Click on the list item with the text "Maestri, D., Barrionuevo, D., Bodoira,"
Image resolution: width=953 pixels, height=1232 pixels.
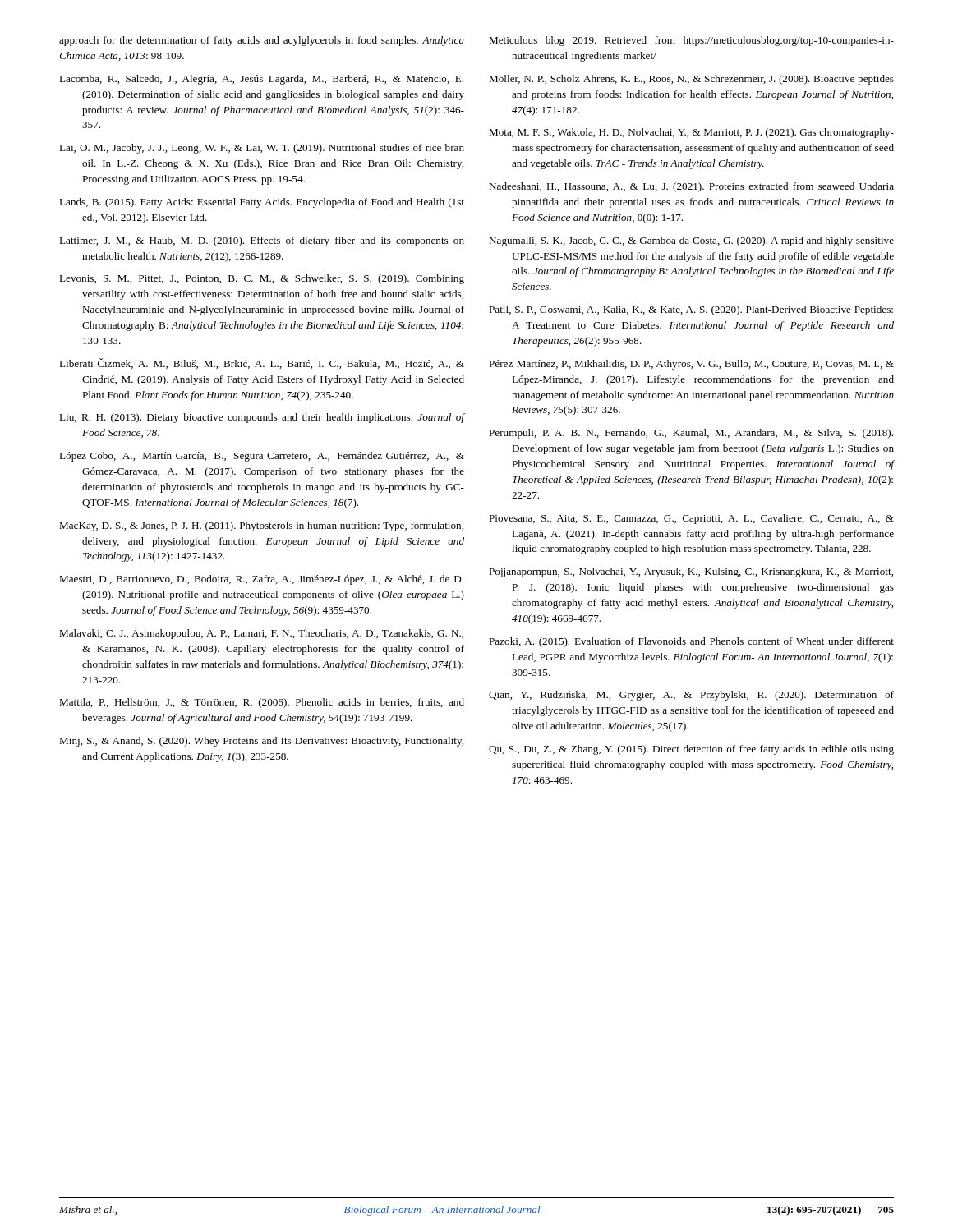pyautogui.click(x=262, y=594)
